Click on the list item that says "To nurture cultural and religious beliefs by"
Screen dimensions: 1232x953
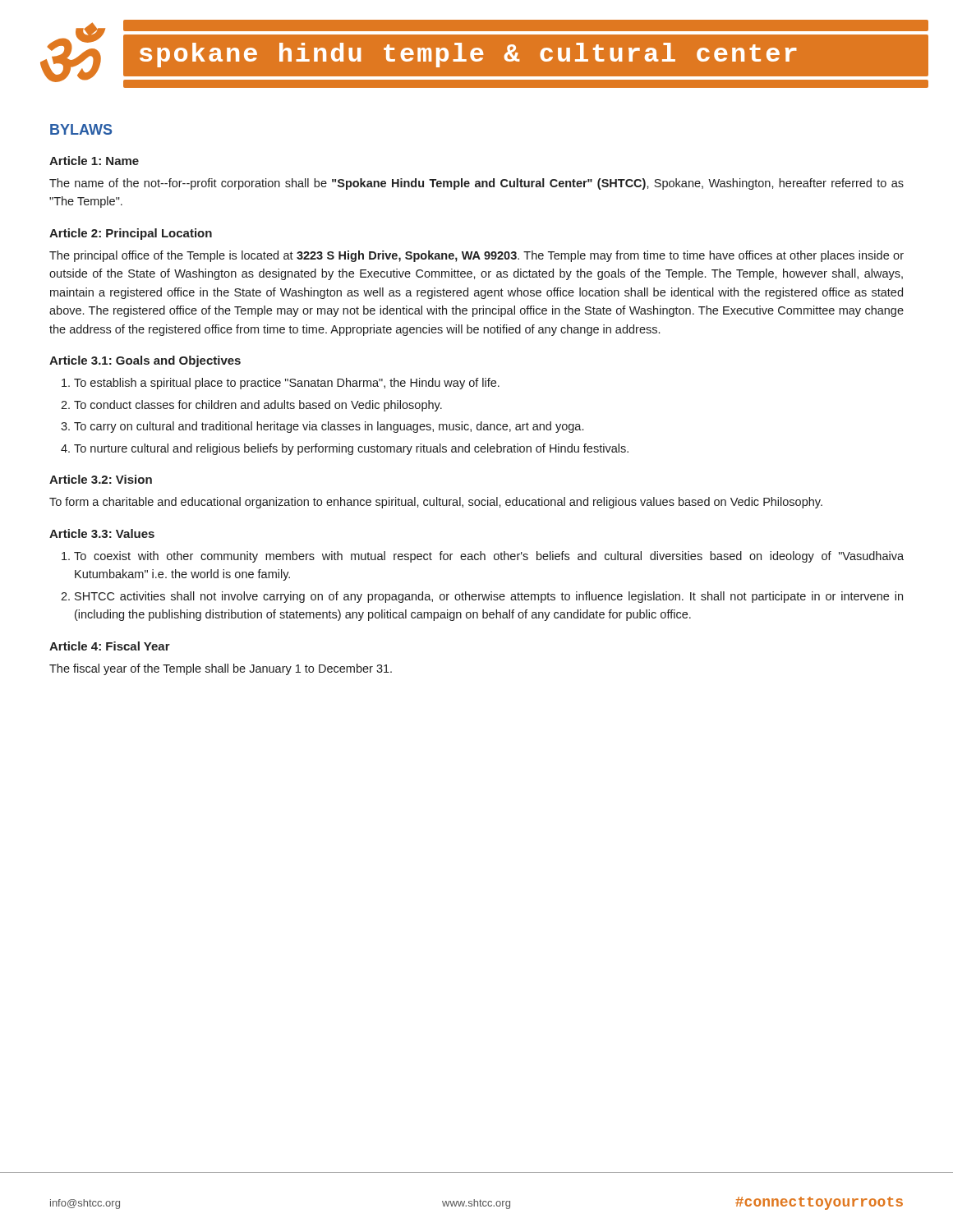click(x=352, y=448)
